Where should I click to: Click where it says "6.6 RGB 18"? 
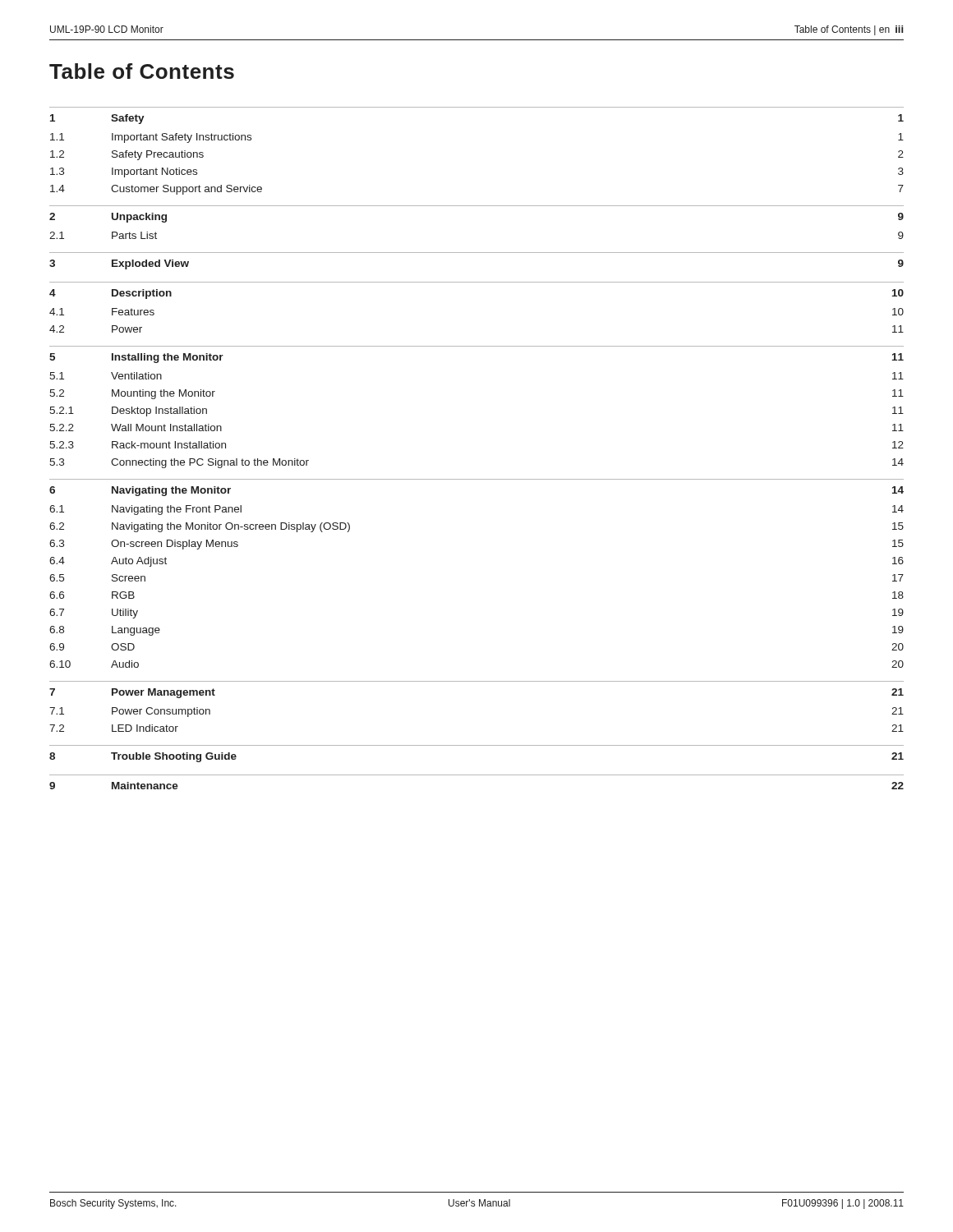coord(52,594)
